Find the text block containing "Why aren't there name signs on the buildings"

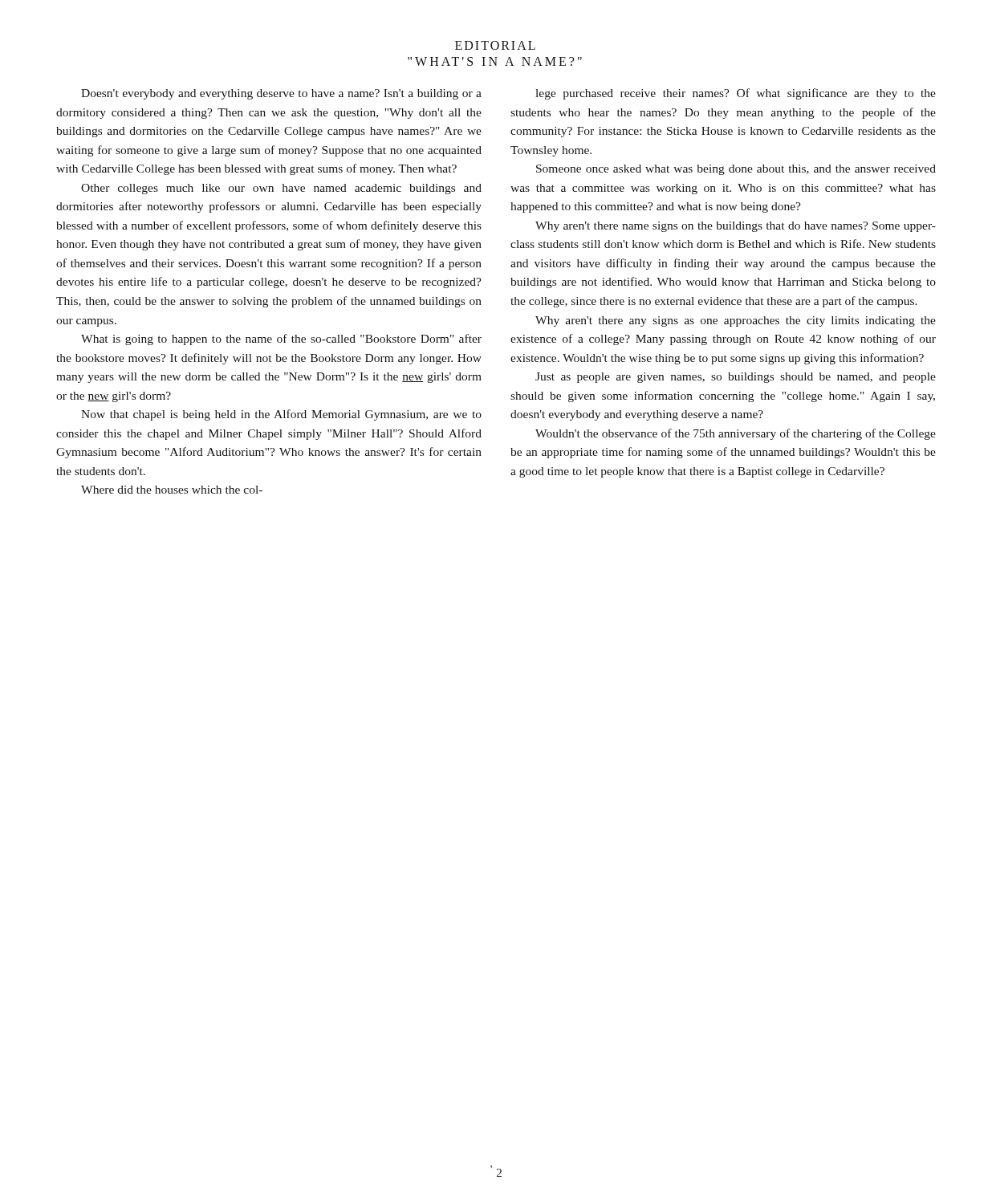[x=723, y=263]
